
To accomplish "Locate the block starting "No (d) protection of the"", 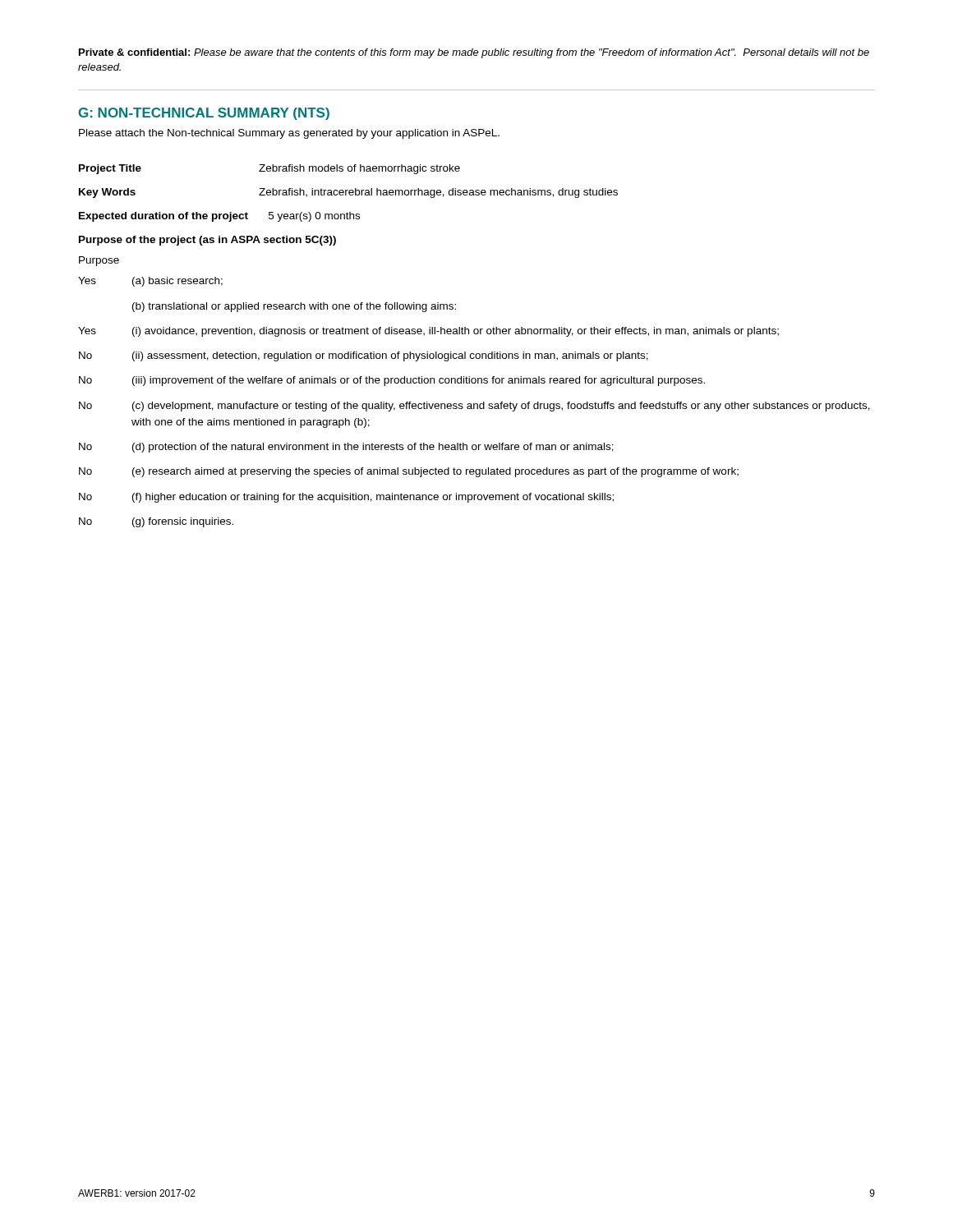I will [476, 447].
